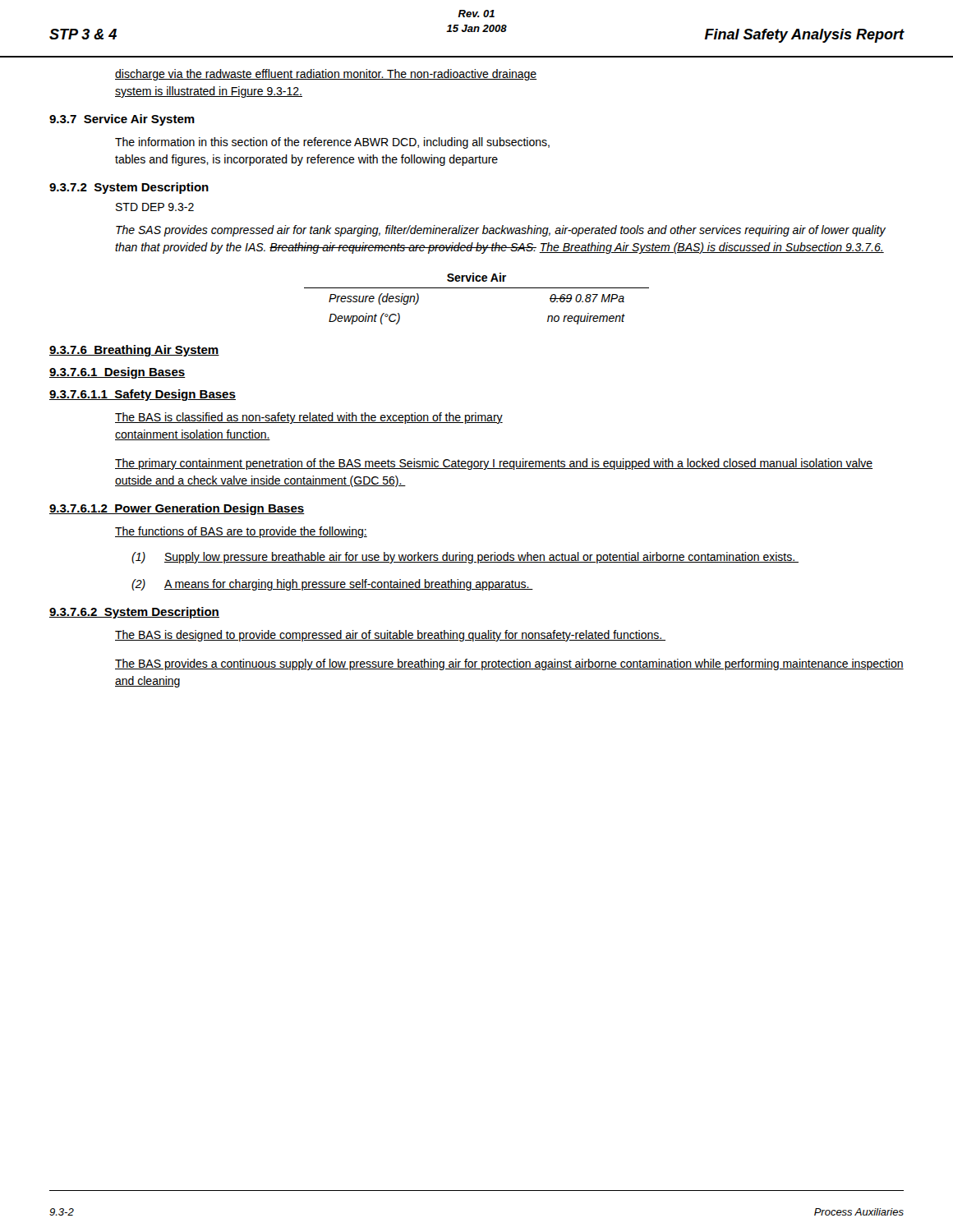953x1232 pixels.
Task: Navigate to the element starting "The information in this"
Action: coord(333,151)
